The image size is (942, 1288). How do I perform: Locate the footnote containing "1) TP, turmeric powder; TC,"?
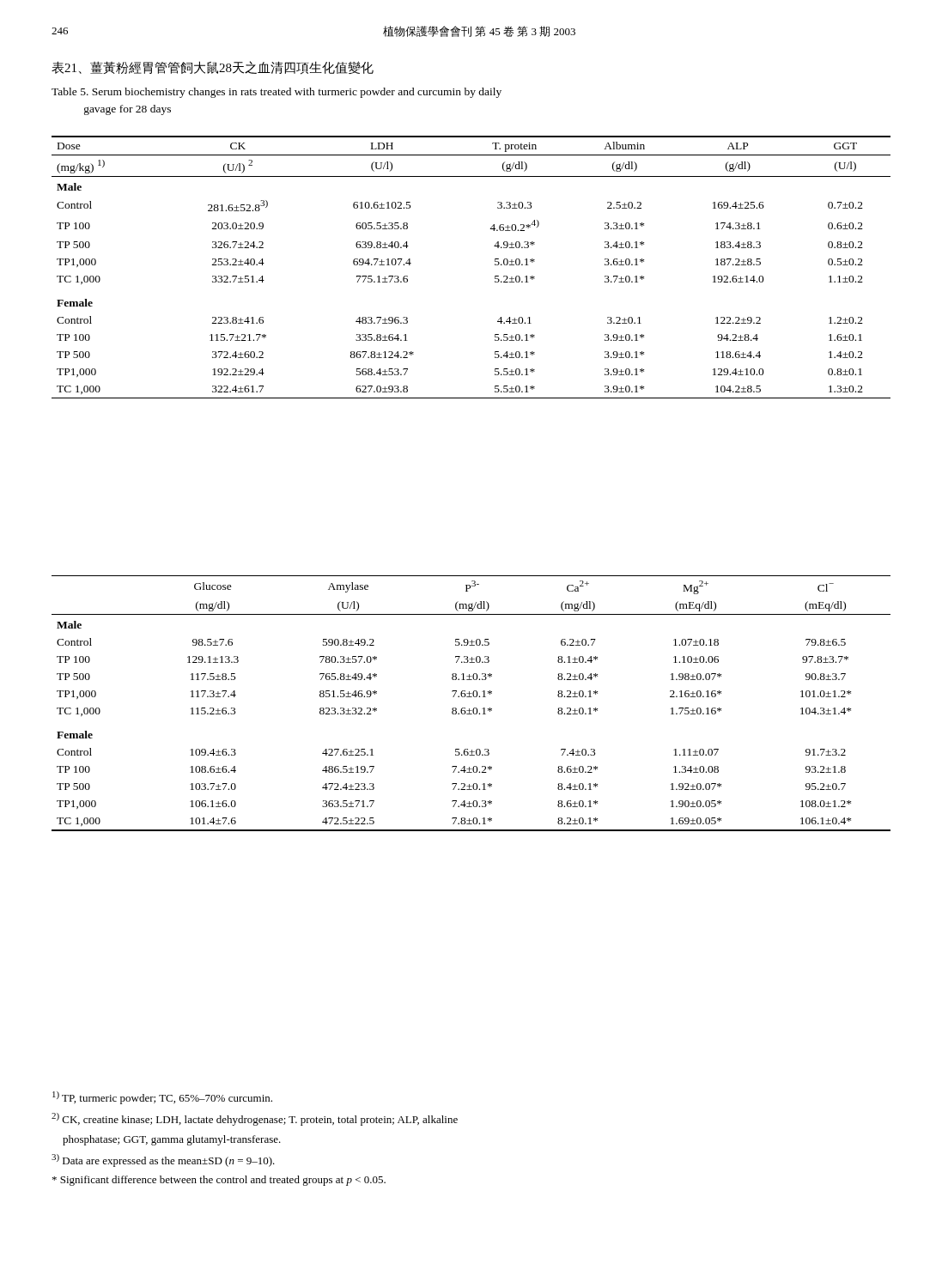point(255,1137)
